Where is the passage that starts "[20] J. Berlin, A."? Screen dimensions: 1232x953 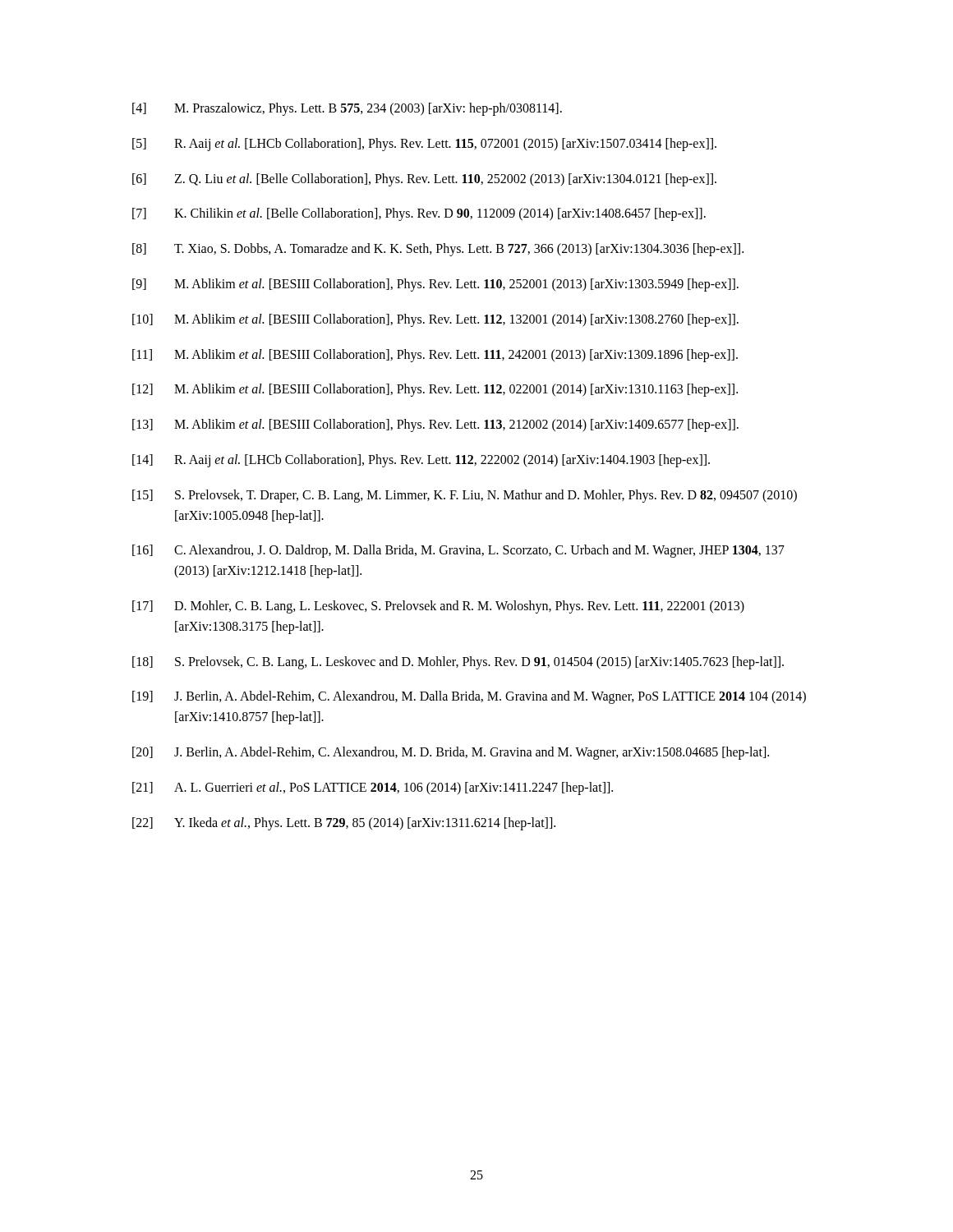[x=476, y=753]
